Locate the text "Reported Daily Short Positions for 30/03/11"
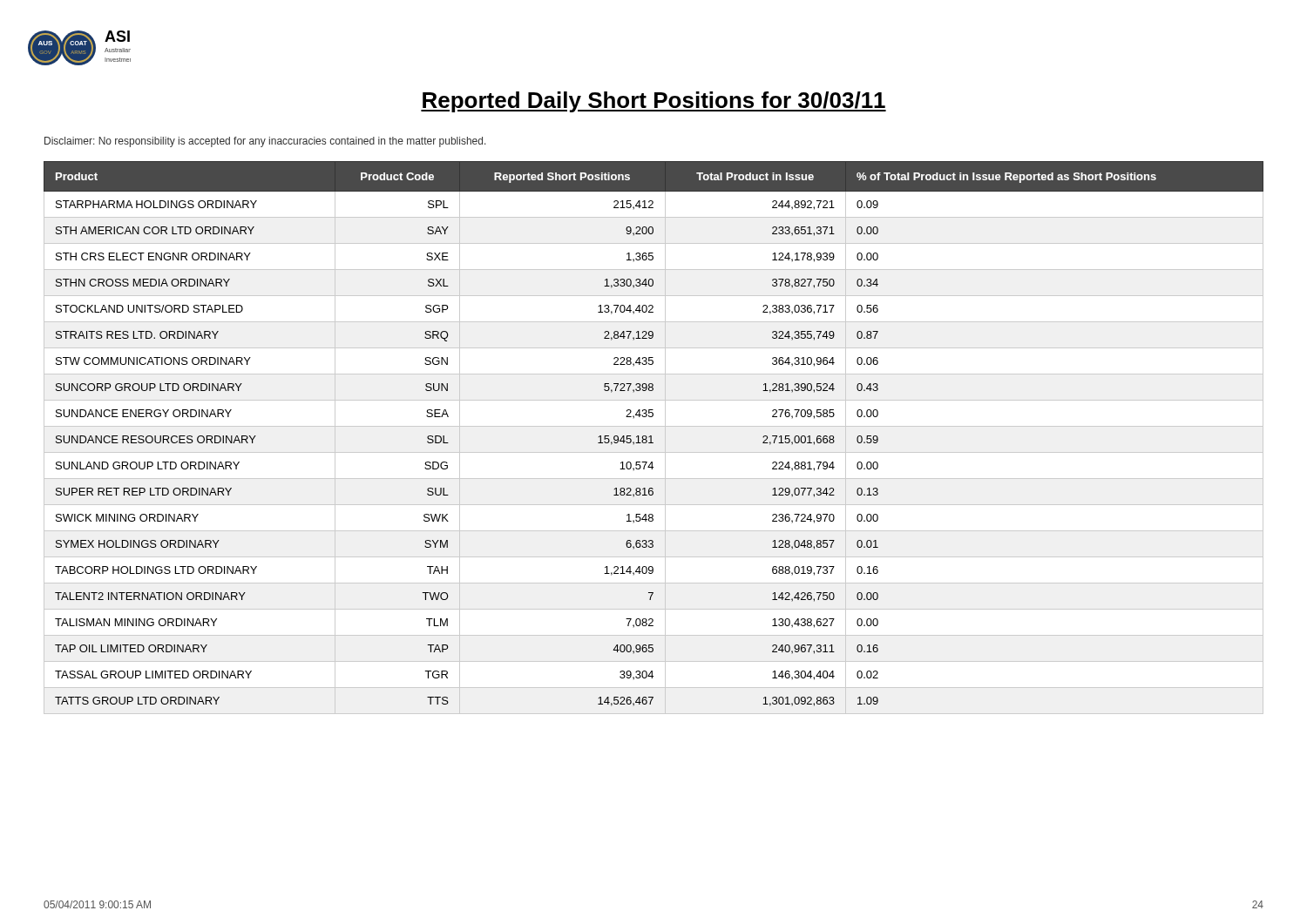1307x924 pixels. [654, 101]
